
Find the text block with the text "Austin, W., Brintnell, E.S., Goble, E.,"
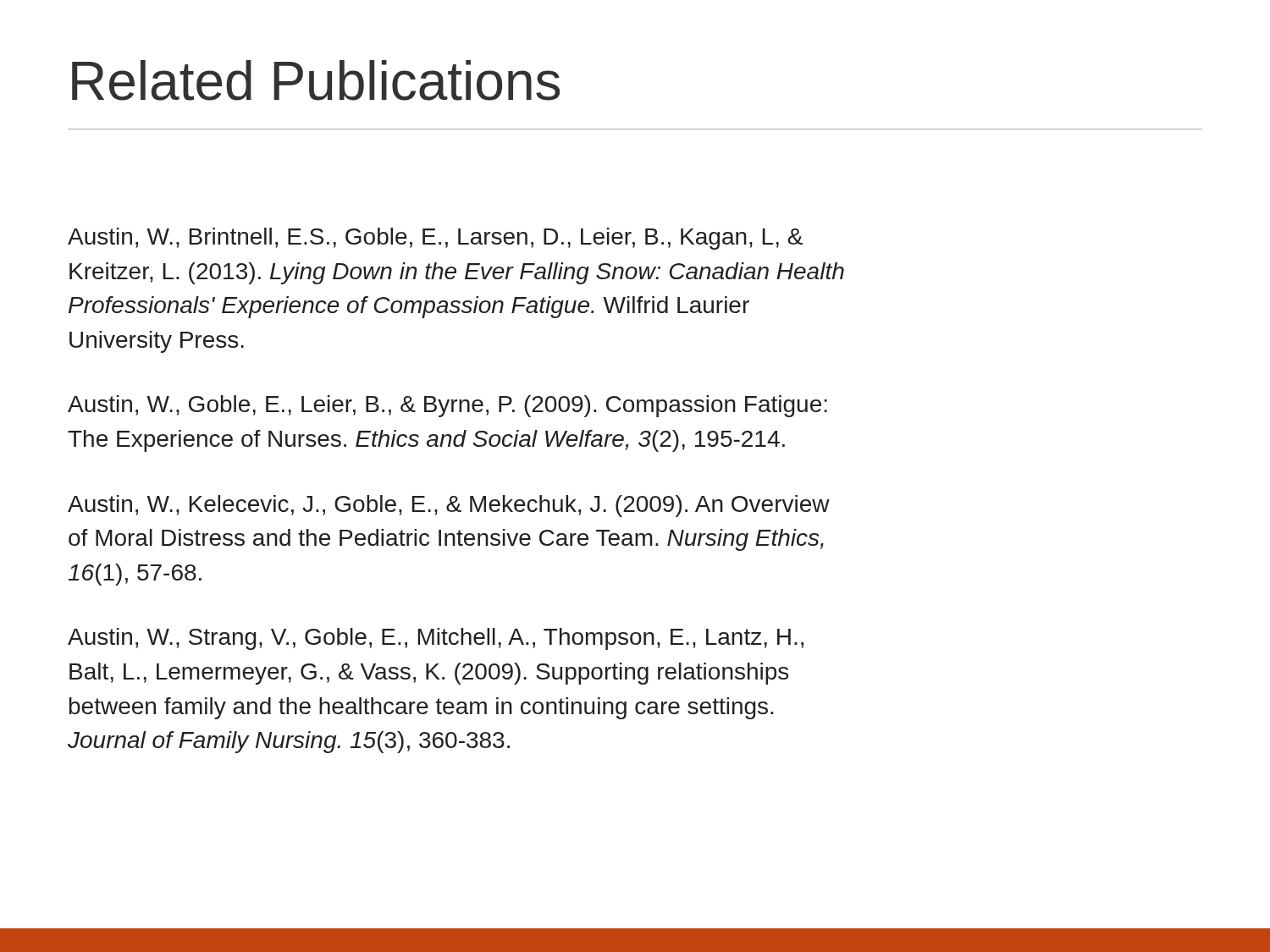point(456,288)
